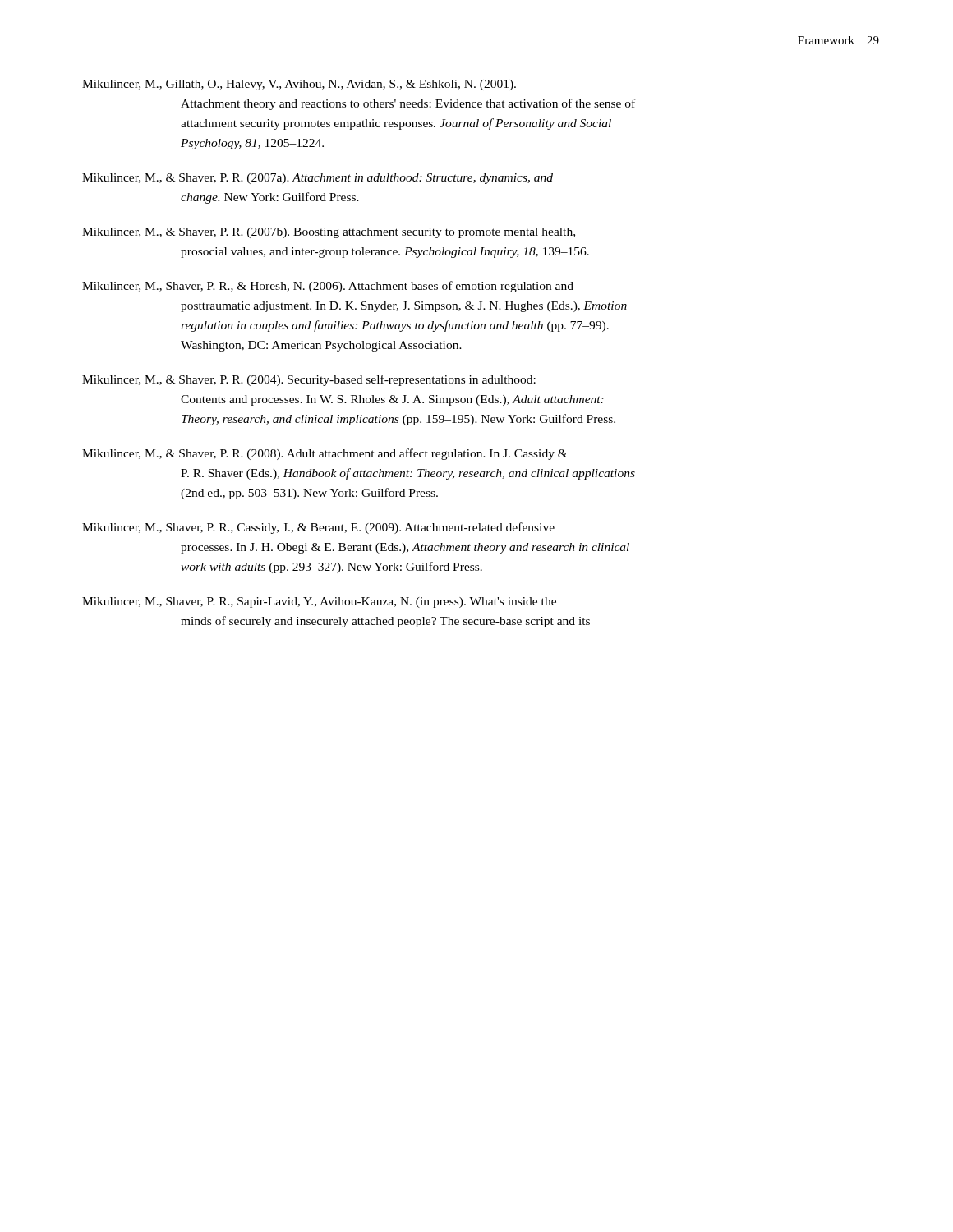Find the region starting "Mikulincer, M., & Shaver, P. R. (2007b)."
The image size is (953, 1232).
tap(481, 243)
